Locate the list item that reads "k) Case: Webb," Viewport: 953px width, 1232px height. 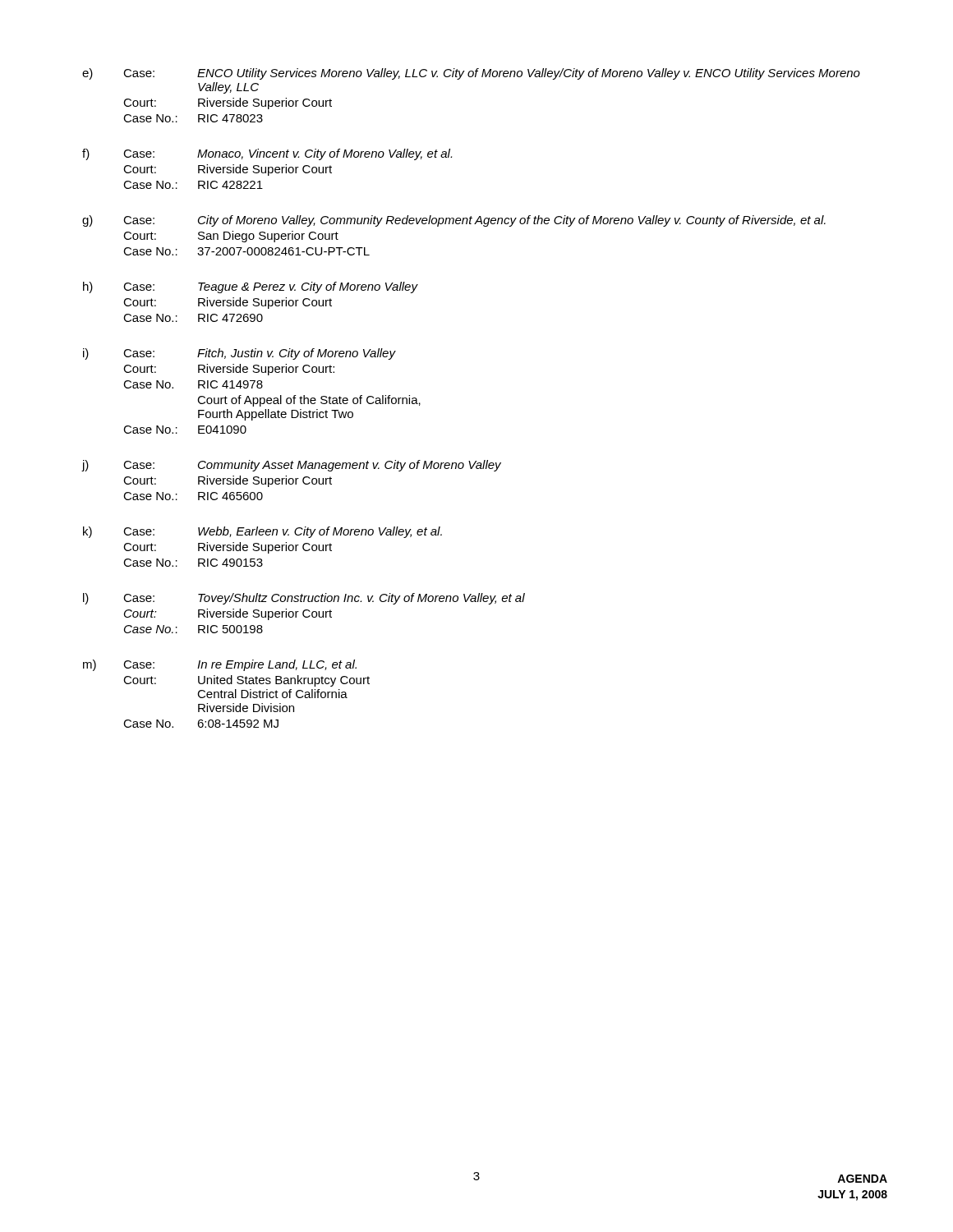(262, 532)
